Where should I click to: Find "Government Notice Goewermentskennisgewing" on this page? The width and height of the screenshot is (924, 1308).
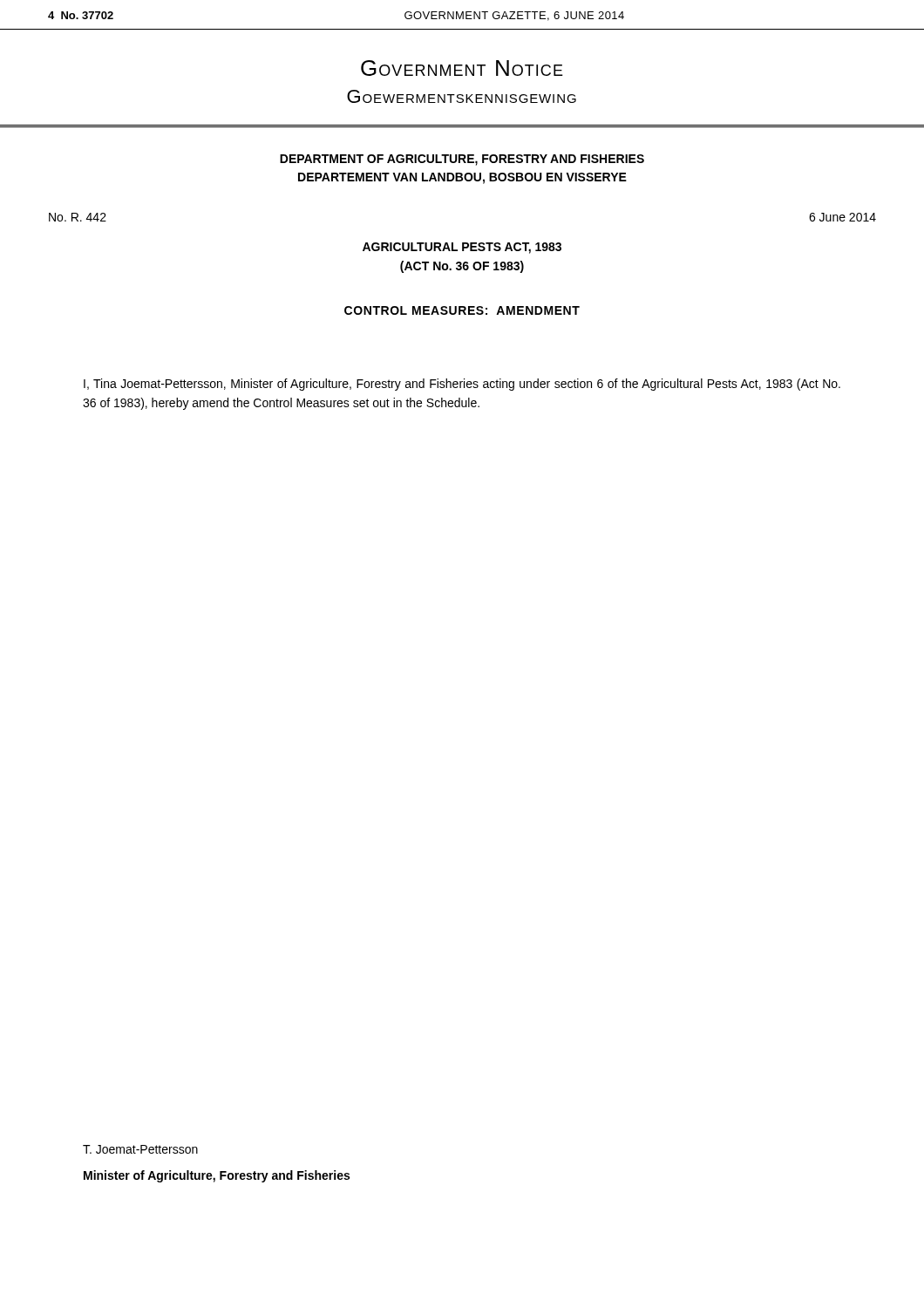(462, 82)
